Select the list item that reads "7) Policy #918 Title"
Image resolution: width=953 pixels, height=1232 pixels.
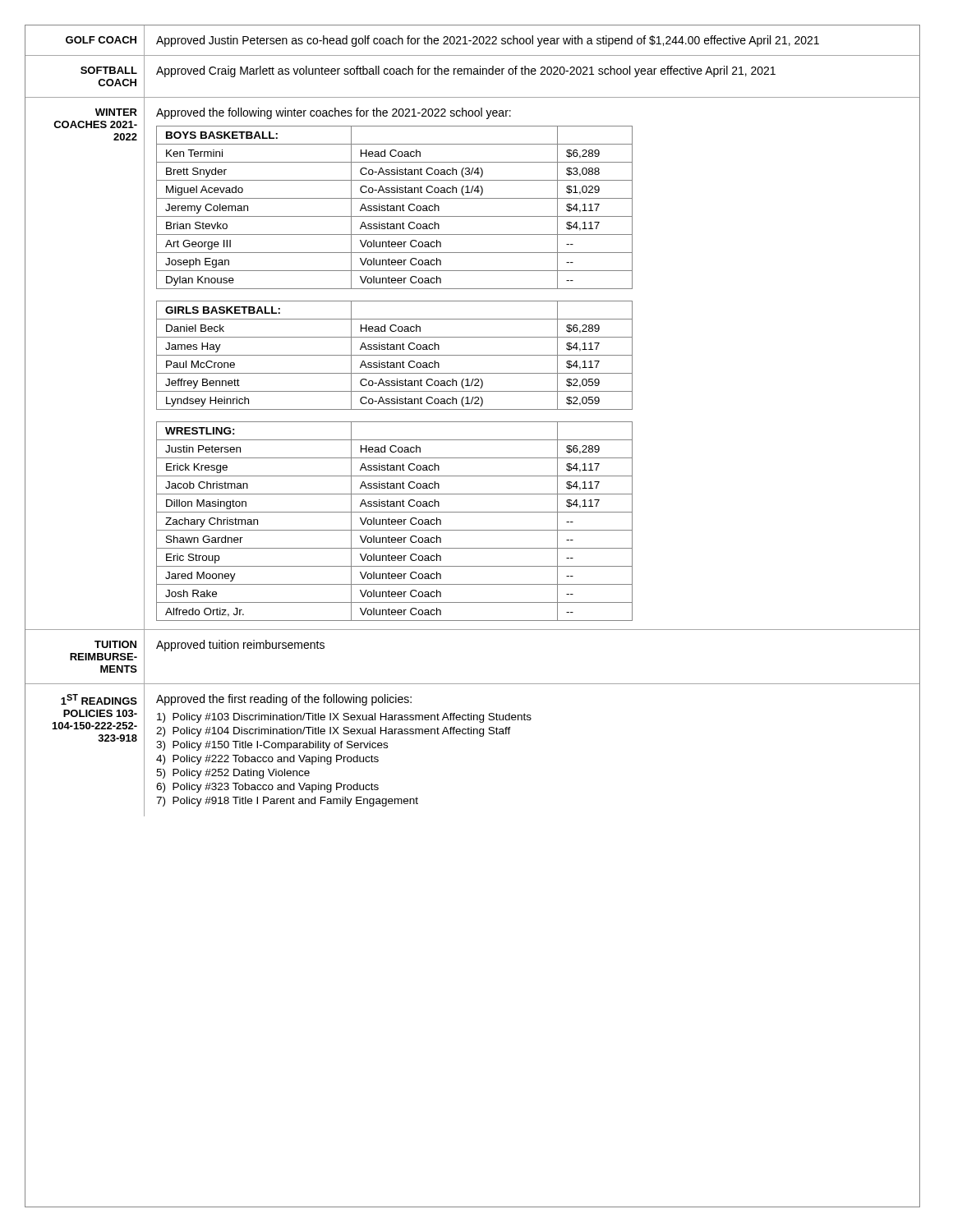287,800
